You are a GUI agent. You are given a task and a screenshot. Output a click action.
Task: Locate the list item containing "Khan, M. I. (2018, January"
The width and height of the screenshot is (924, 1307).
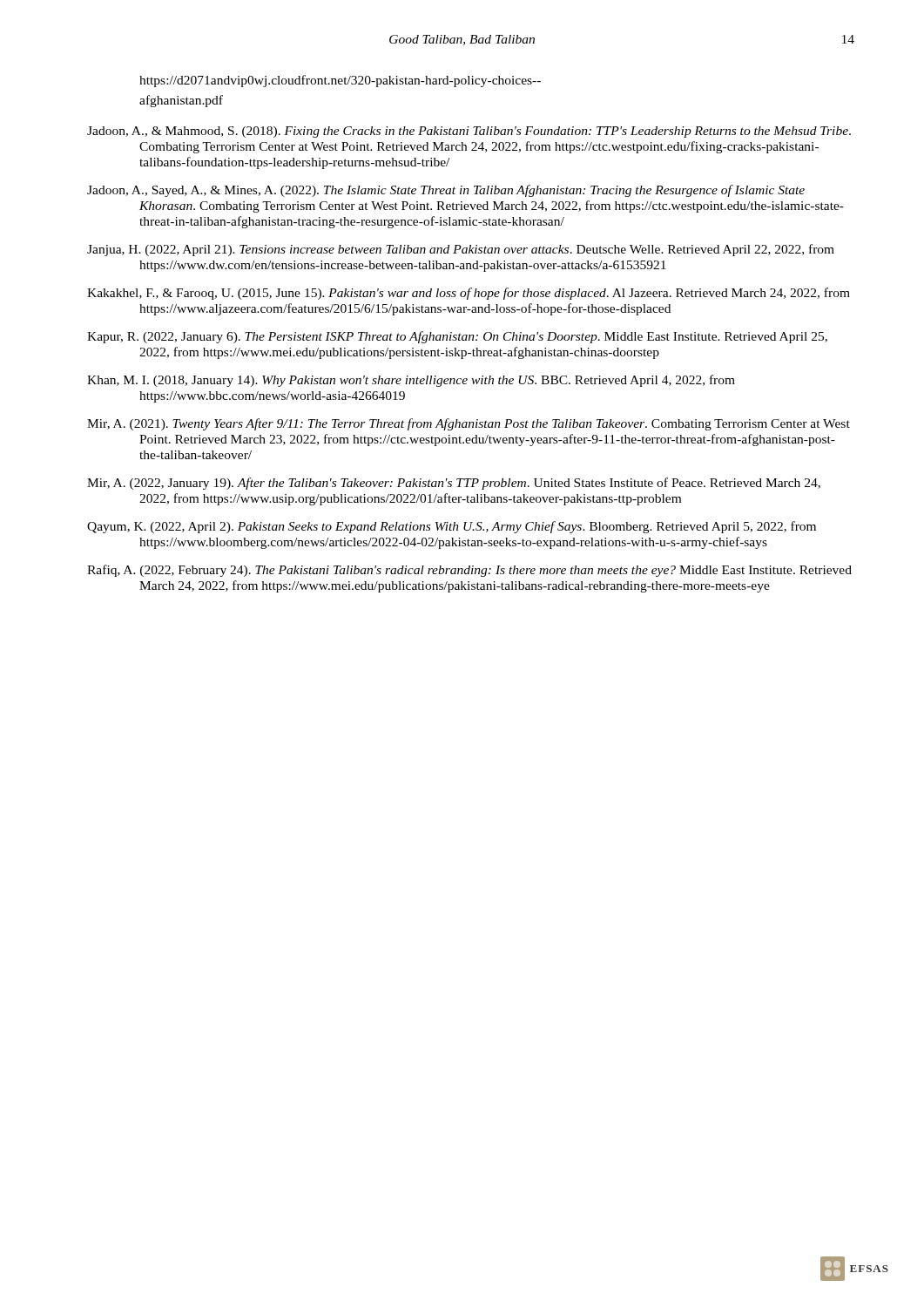(411, 387)
